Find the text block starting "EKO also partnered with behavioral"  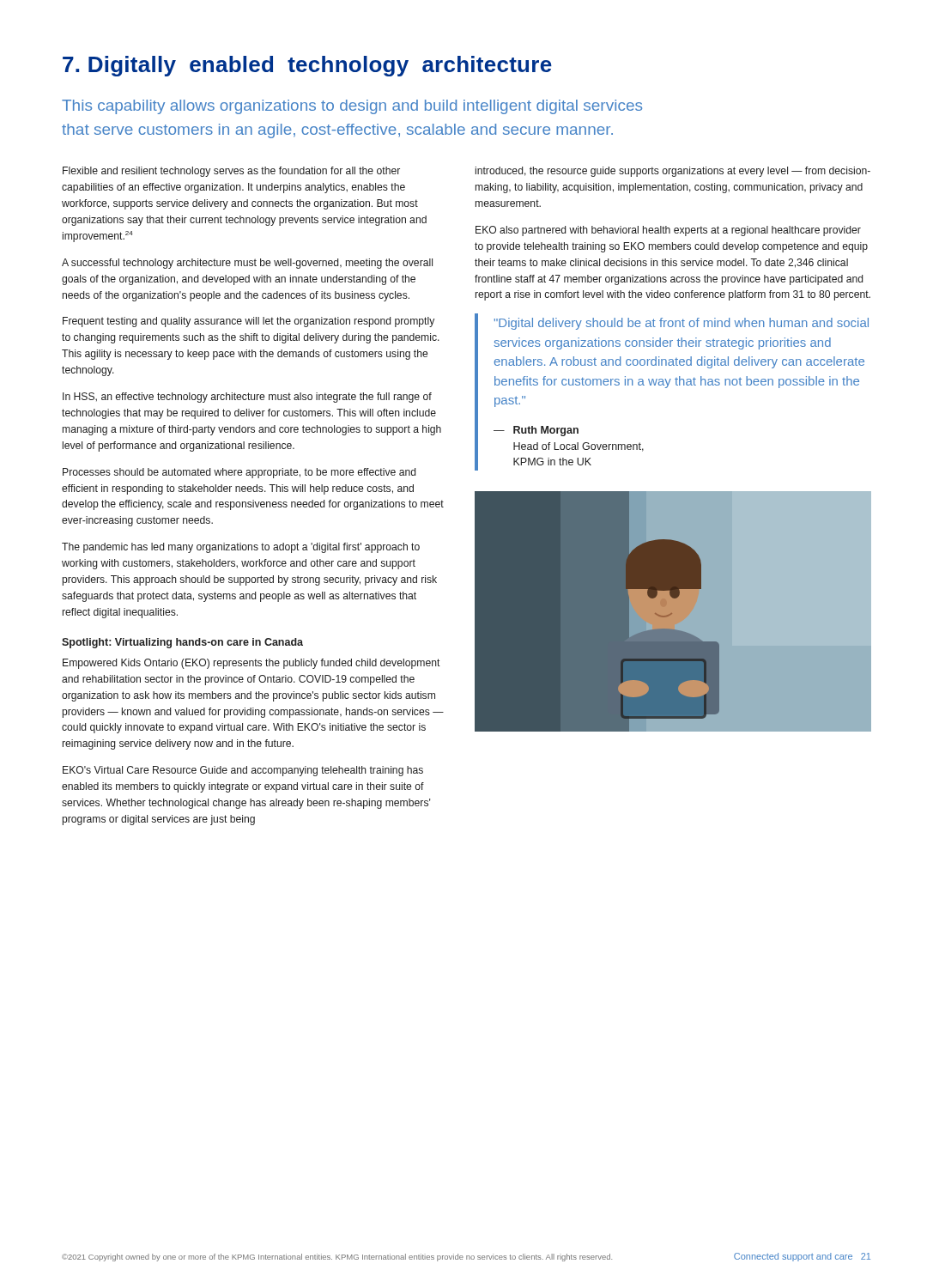click(673, 263)
